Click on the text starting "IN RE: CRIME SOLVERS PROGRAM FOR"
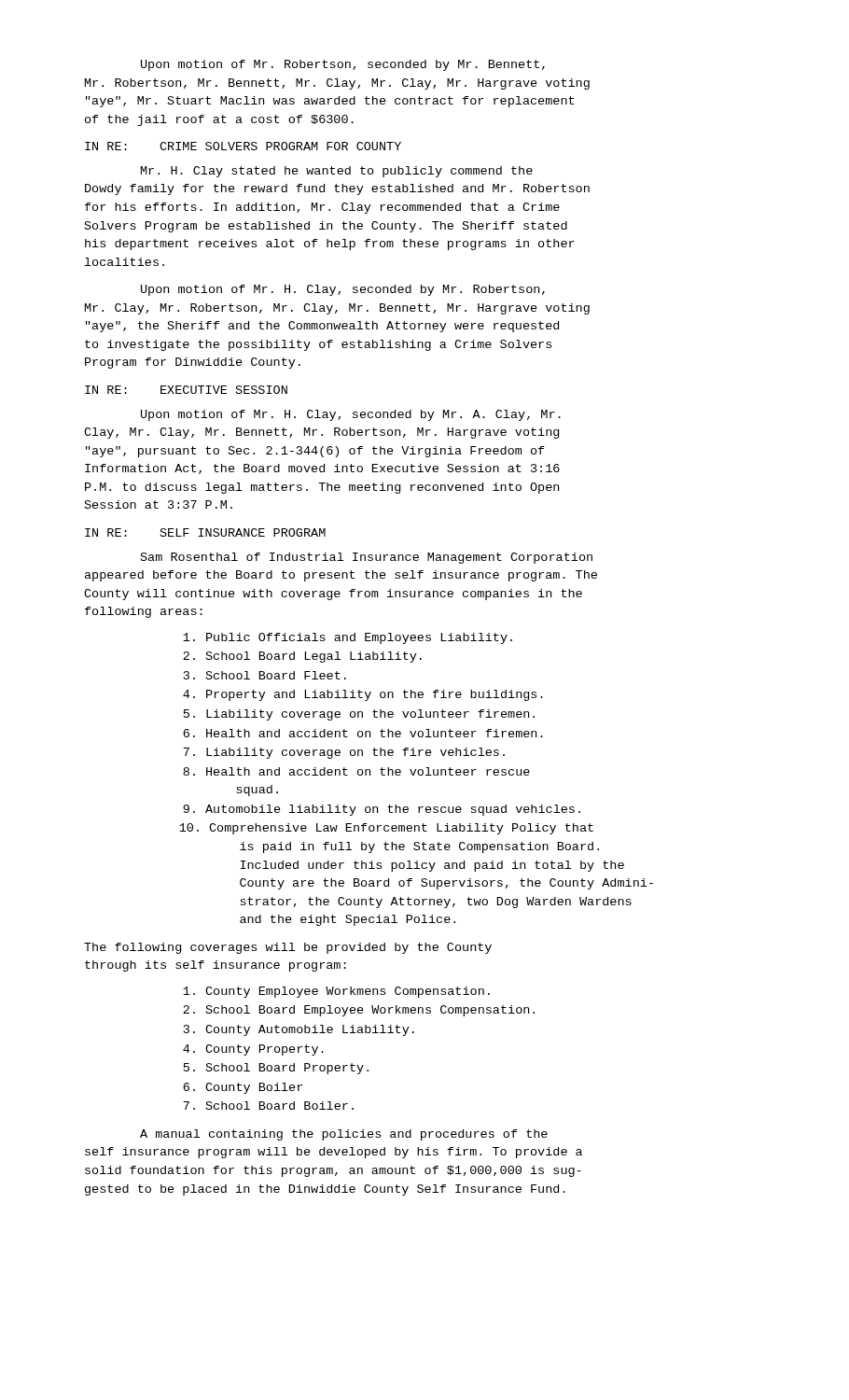 243,147
